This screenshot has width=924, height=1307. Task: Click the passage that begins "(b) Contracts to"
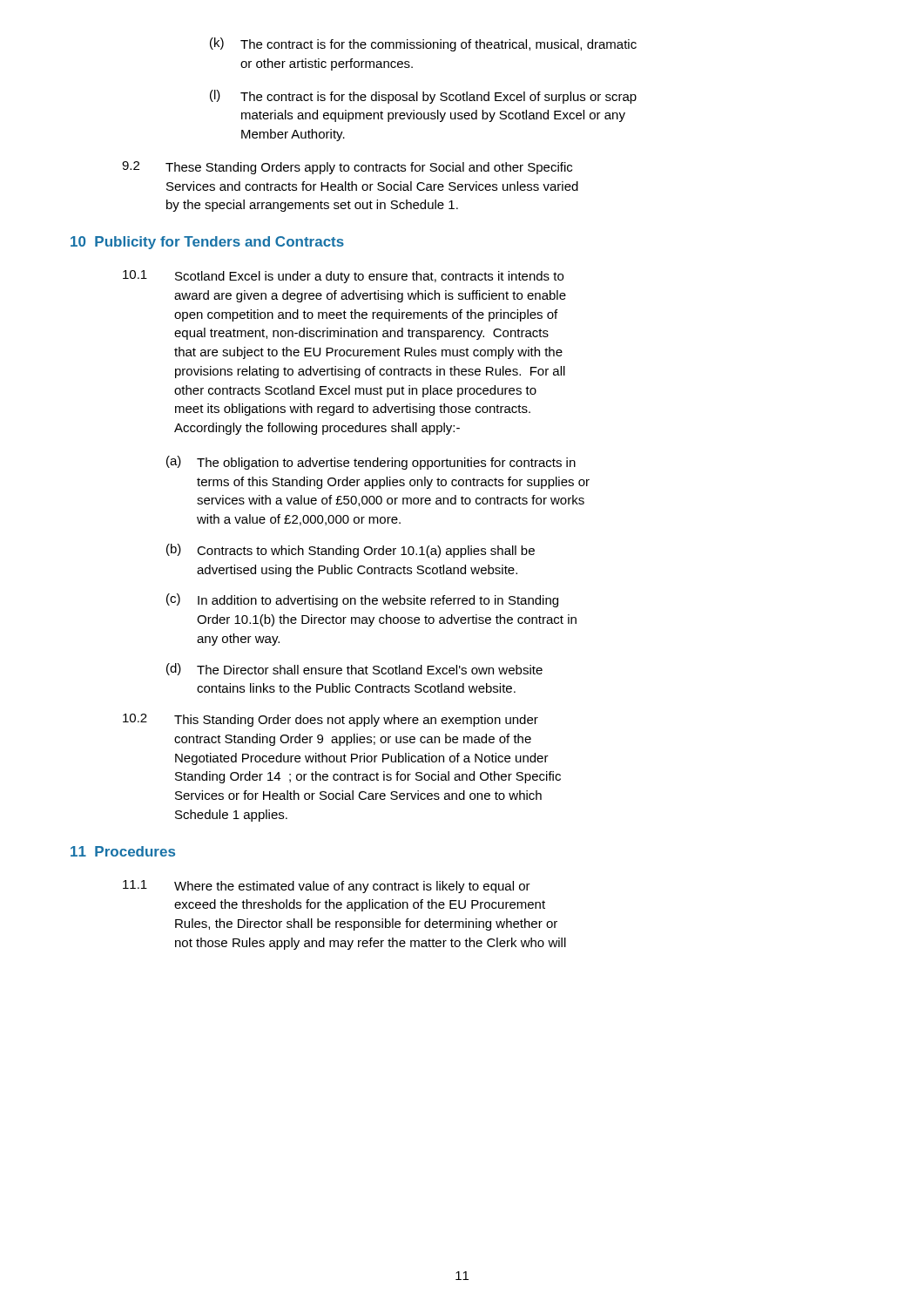click(350, 560)
